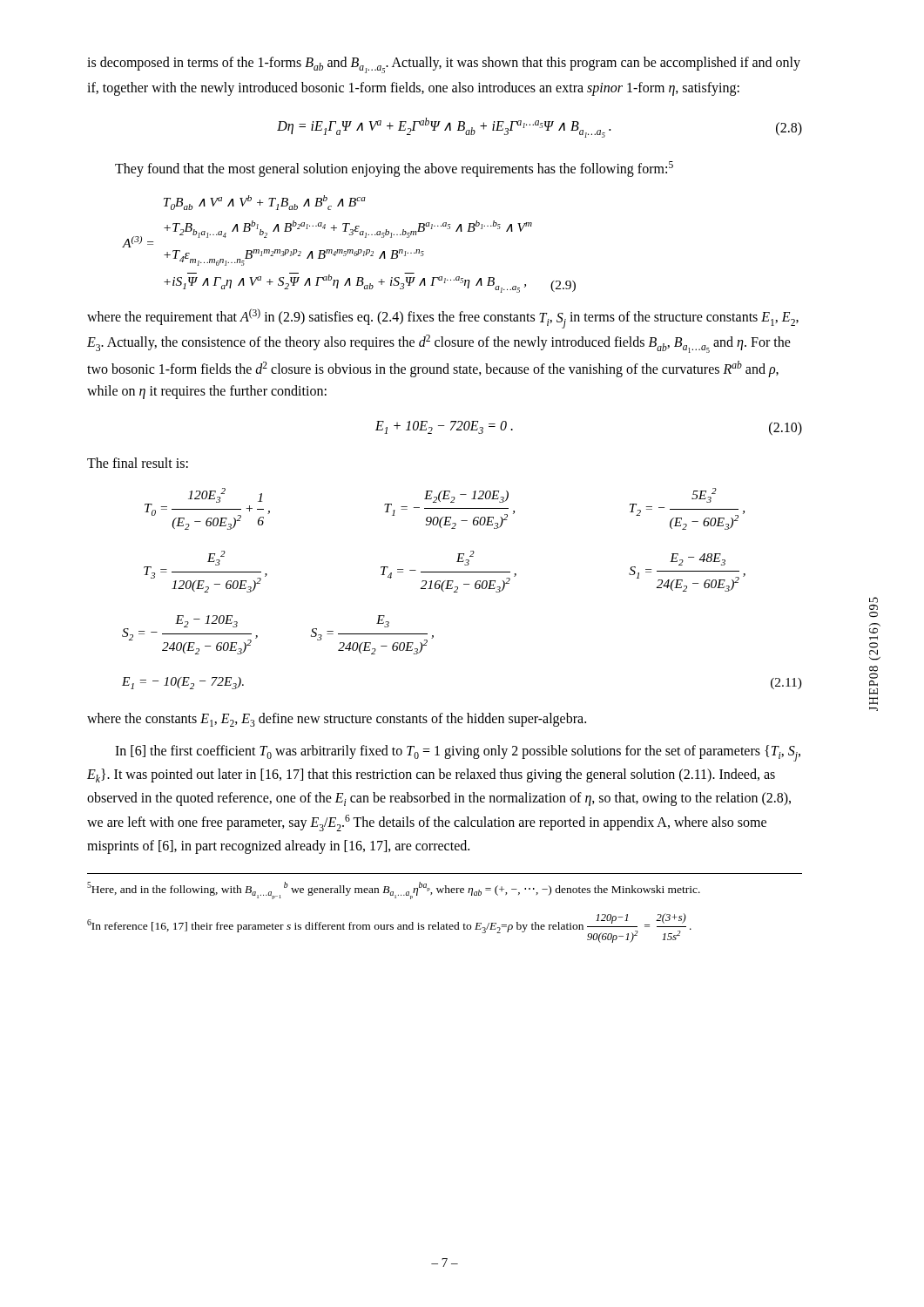Point to the block starting "E1 + 10E2 − 720E3"
Viewport: 924px width, 1307px height.
445,428
